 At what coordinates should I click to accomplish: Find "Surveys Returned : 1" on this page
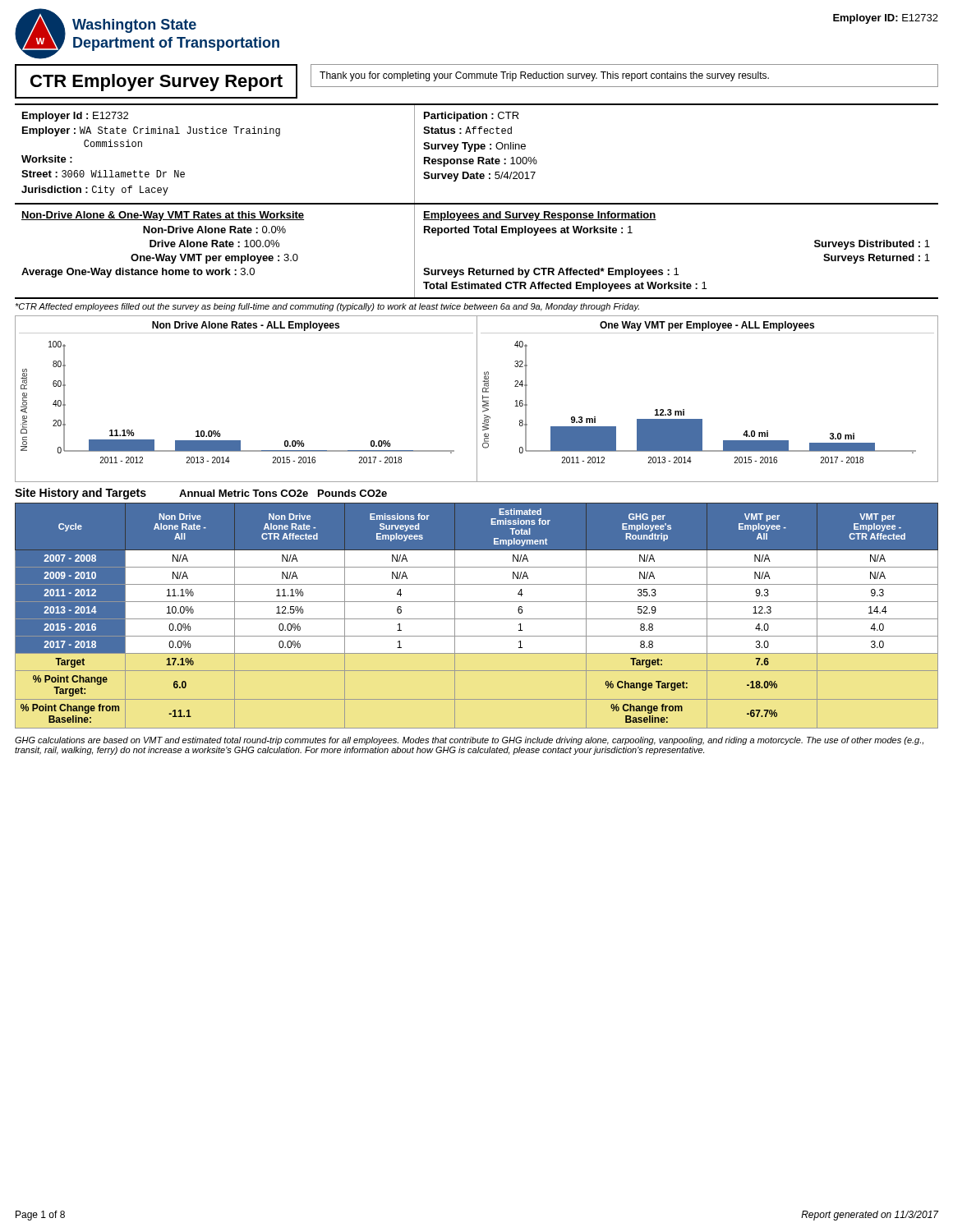pyautogui.click(x=877, y=257)
